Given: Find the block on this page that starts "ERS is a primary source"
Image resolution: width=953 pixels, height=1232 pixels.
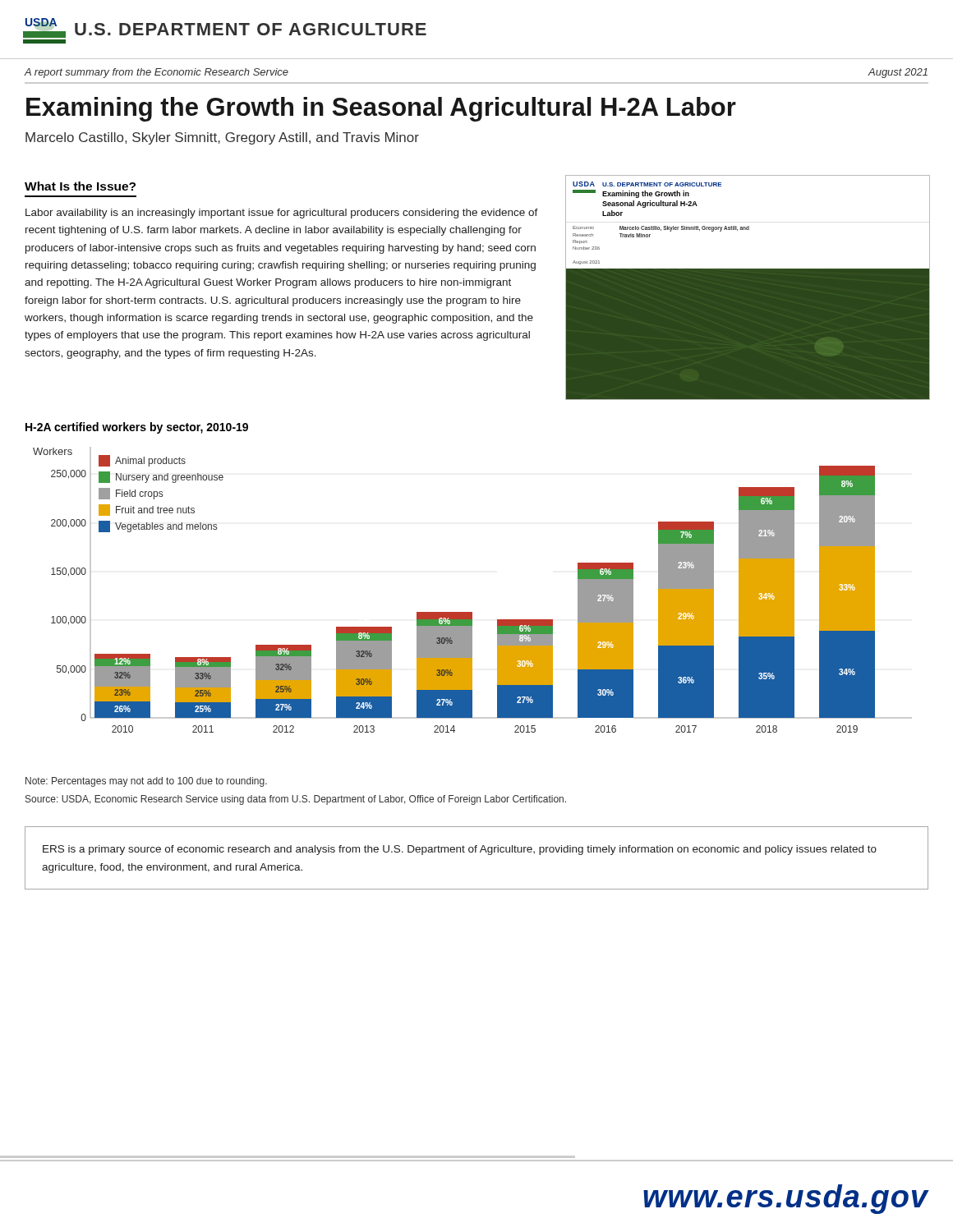Looking at the screenshot, I should (x=459, y=858).
